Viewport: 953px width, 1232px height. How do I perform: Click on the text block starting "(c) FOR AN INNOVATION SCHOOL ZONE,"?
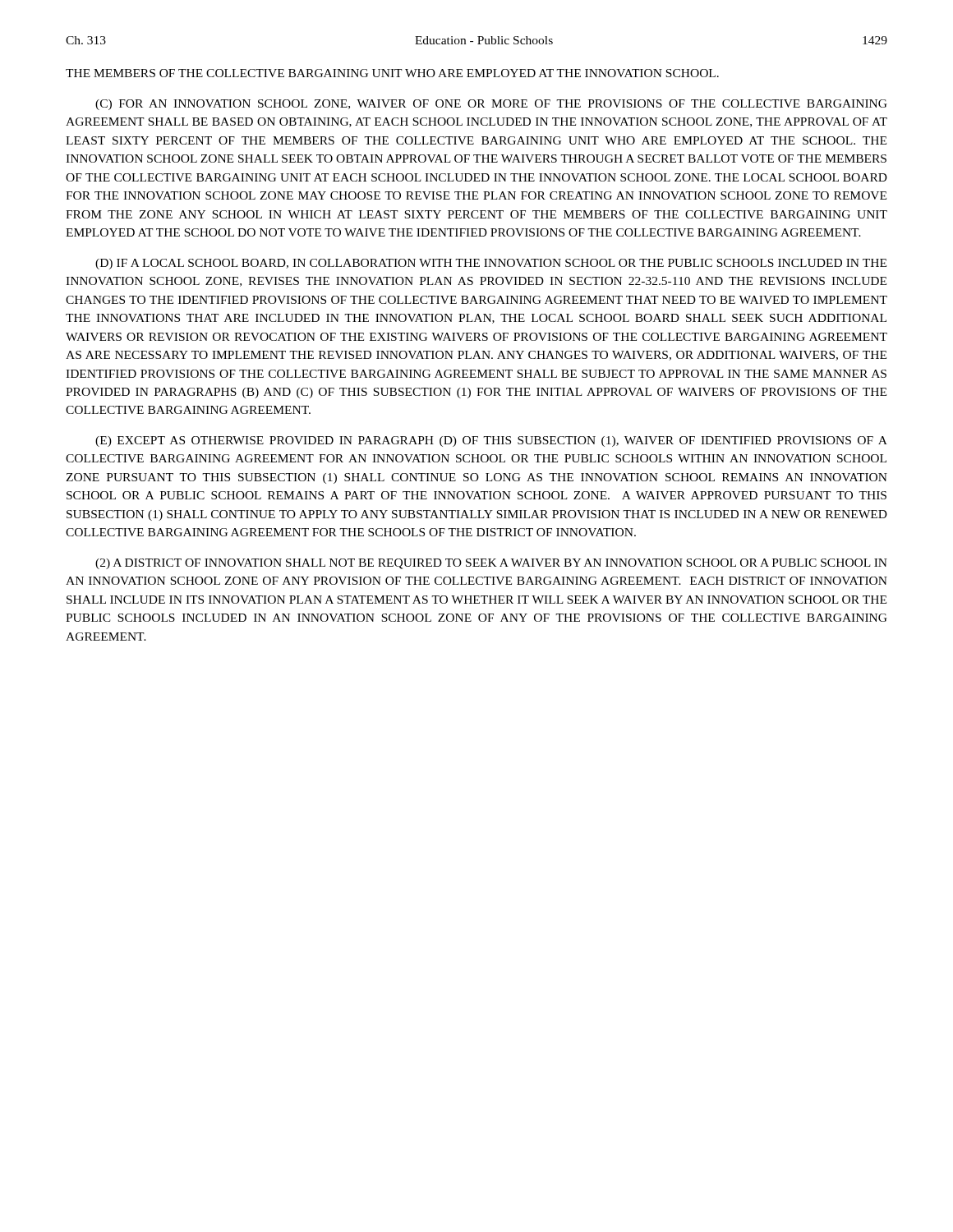point(476,168)
